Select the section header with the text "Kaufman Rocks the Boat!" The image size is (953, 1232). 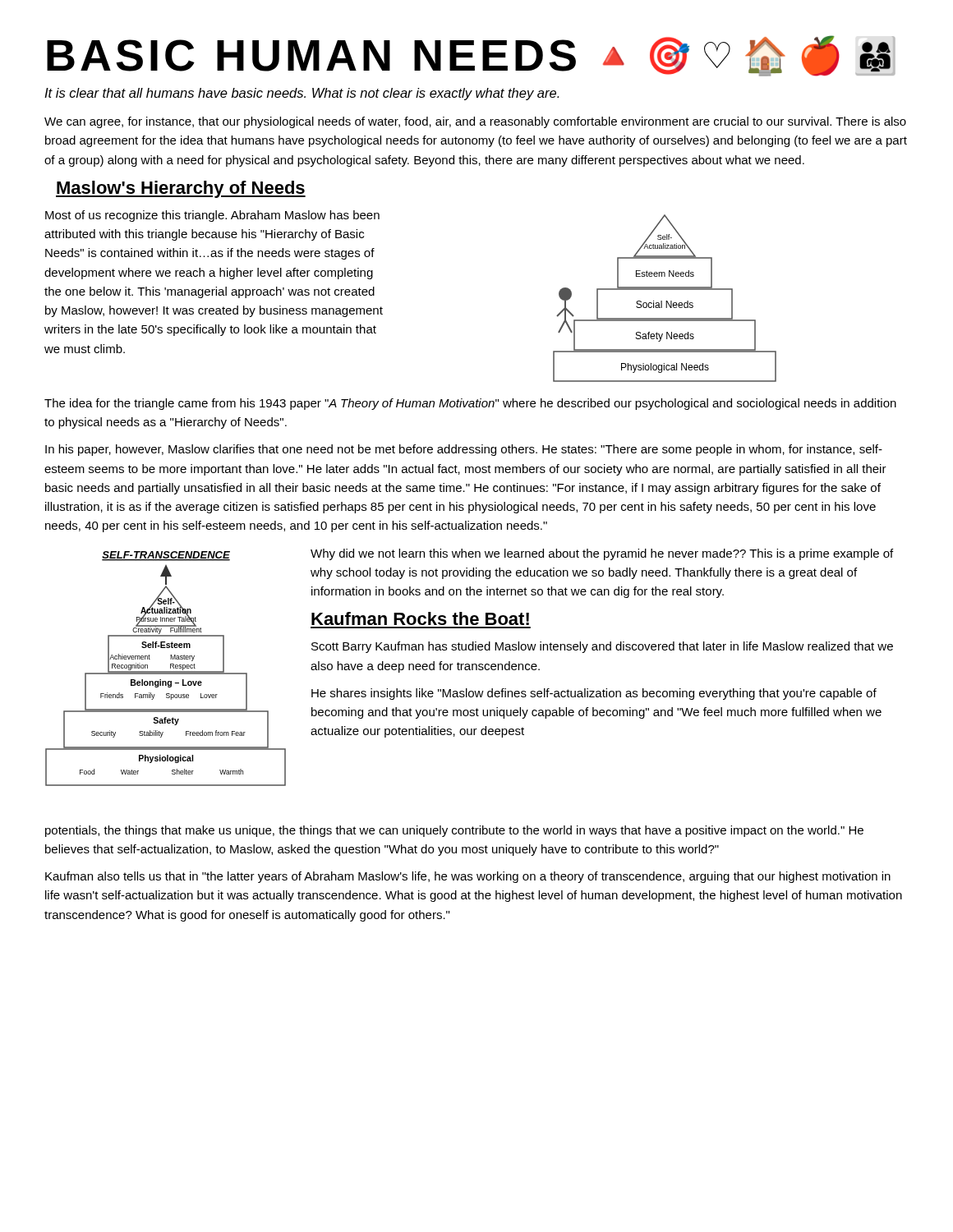[x=421, y=619]
